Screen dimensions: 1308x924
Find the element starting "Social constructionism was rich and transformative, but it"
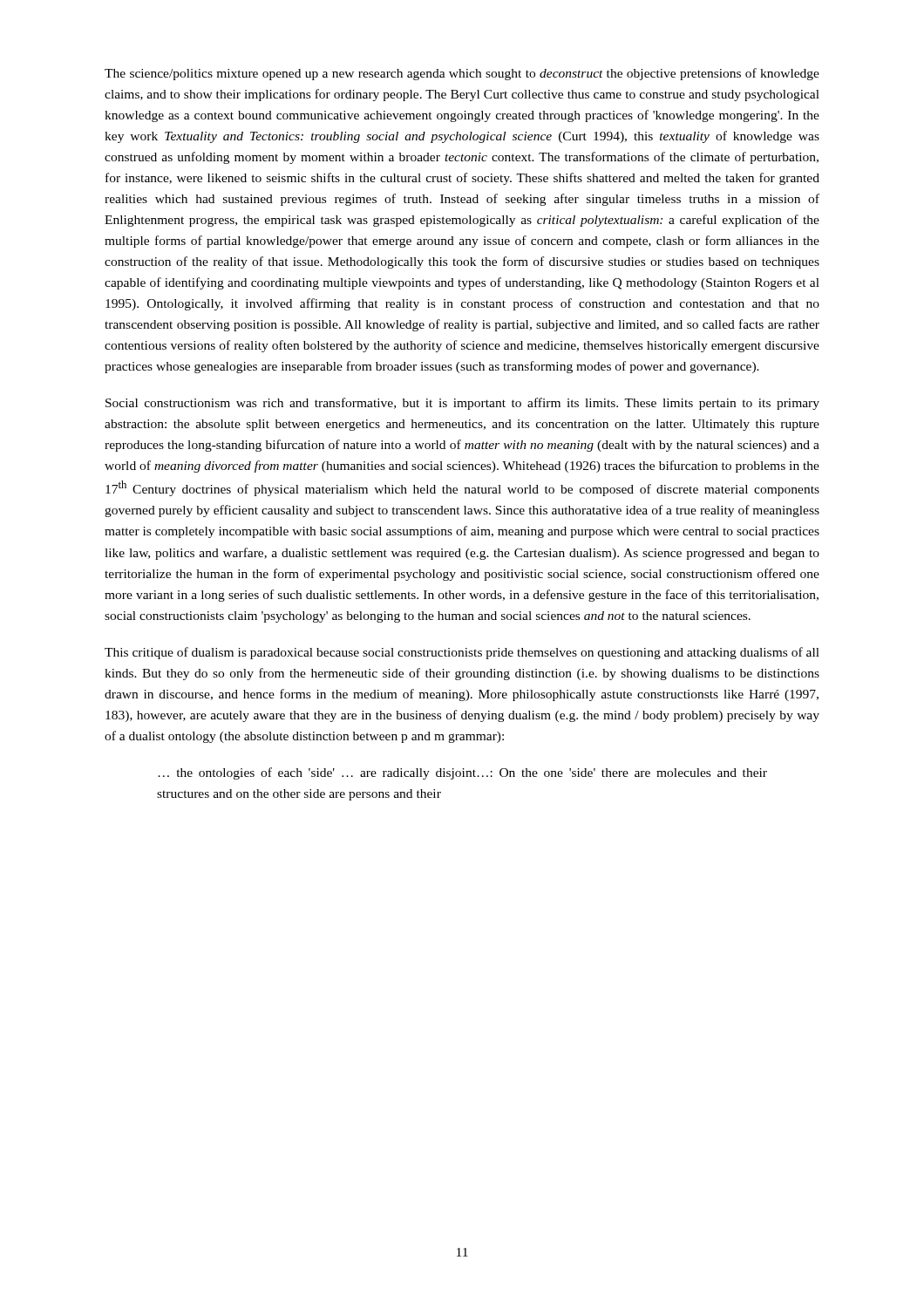pyautogui.click(x=462, y=509)
